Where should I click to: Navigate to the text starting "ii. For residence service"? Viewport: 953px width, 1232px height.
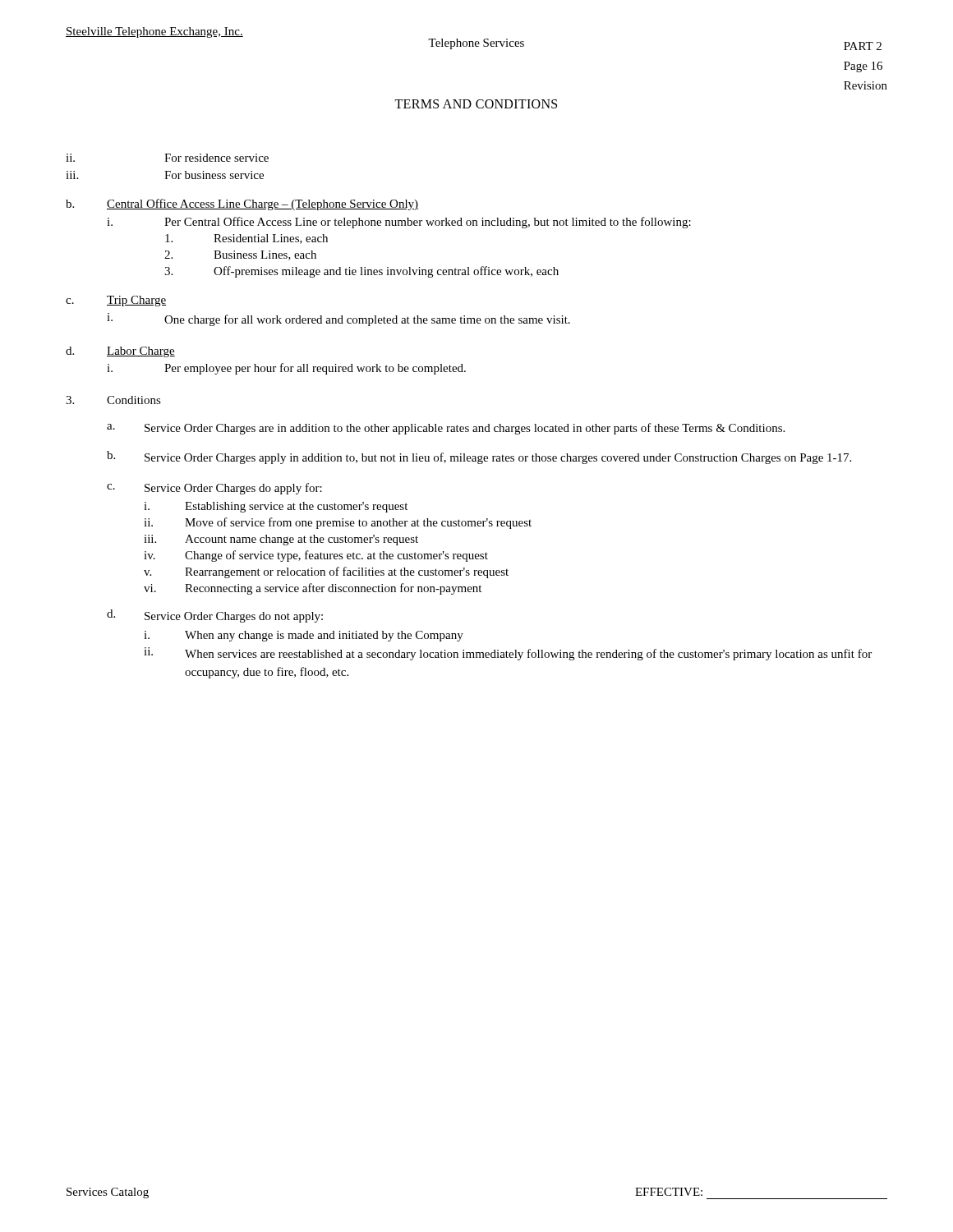tap(167, 158)
